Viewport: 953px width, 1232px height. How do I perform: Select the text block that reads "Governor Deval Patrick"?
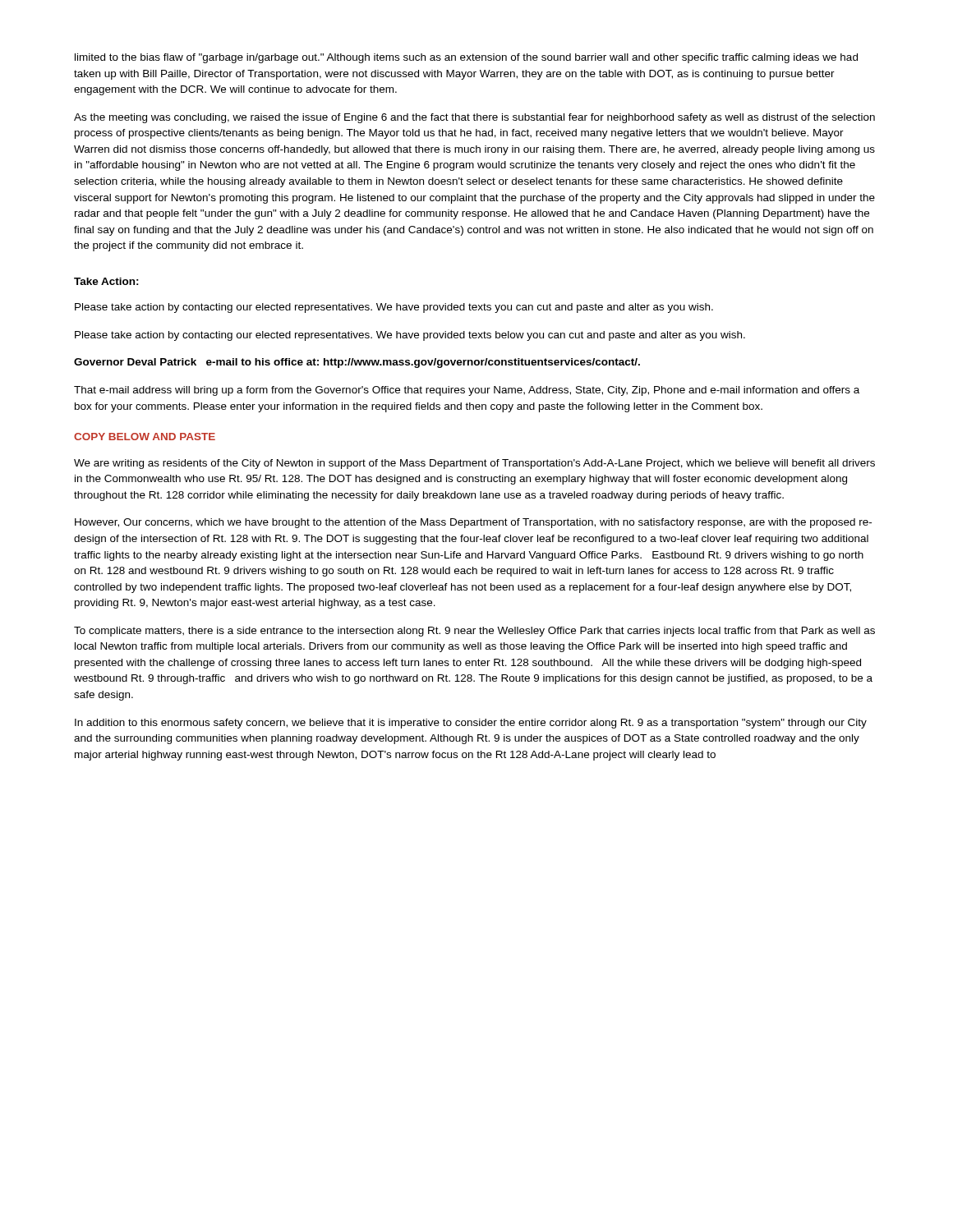476,362
